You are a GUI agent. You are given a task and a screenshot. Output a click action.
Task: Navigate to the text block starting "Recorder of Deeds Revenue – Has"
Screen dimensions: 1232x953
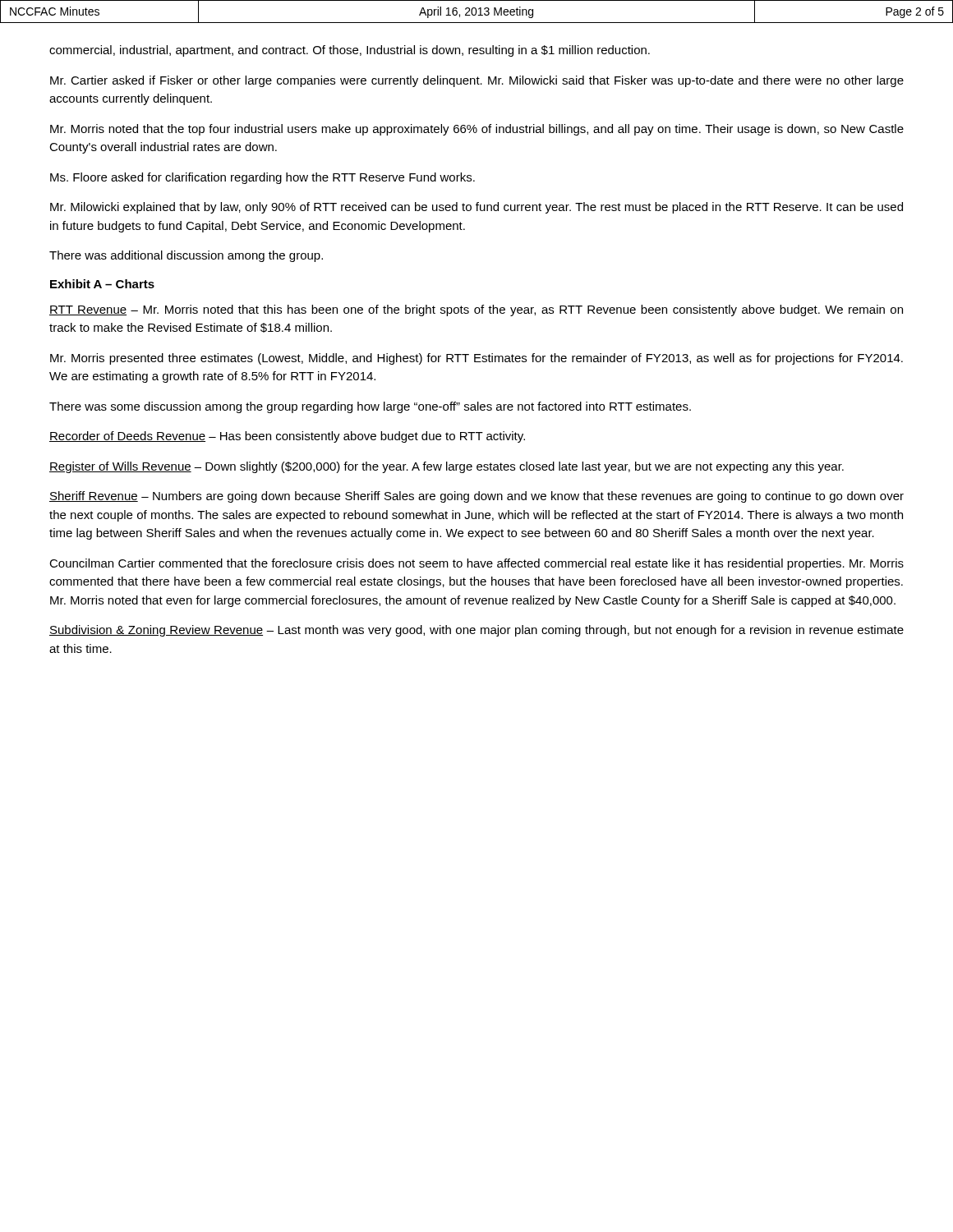pos(288,436)
